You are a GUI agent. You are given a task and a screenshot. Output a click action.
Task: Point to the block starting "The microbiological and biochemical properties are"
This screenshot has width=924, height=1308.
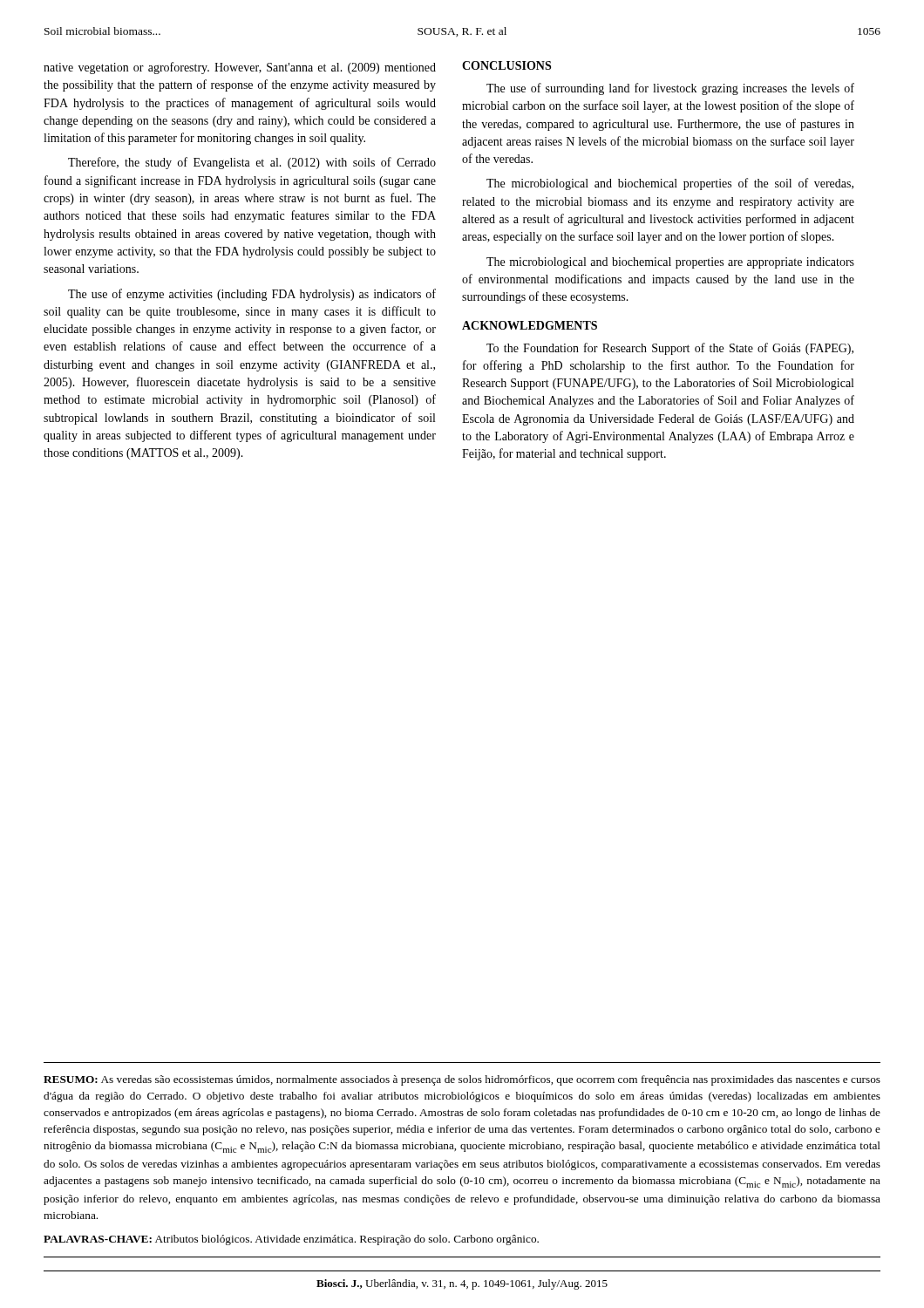coord(658,280)
